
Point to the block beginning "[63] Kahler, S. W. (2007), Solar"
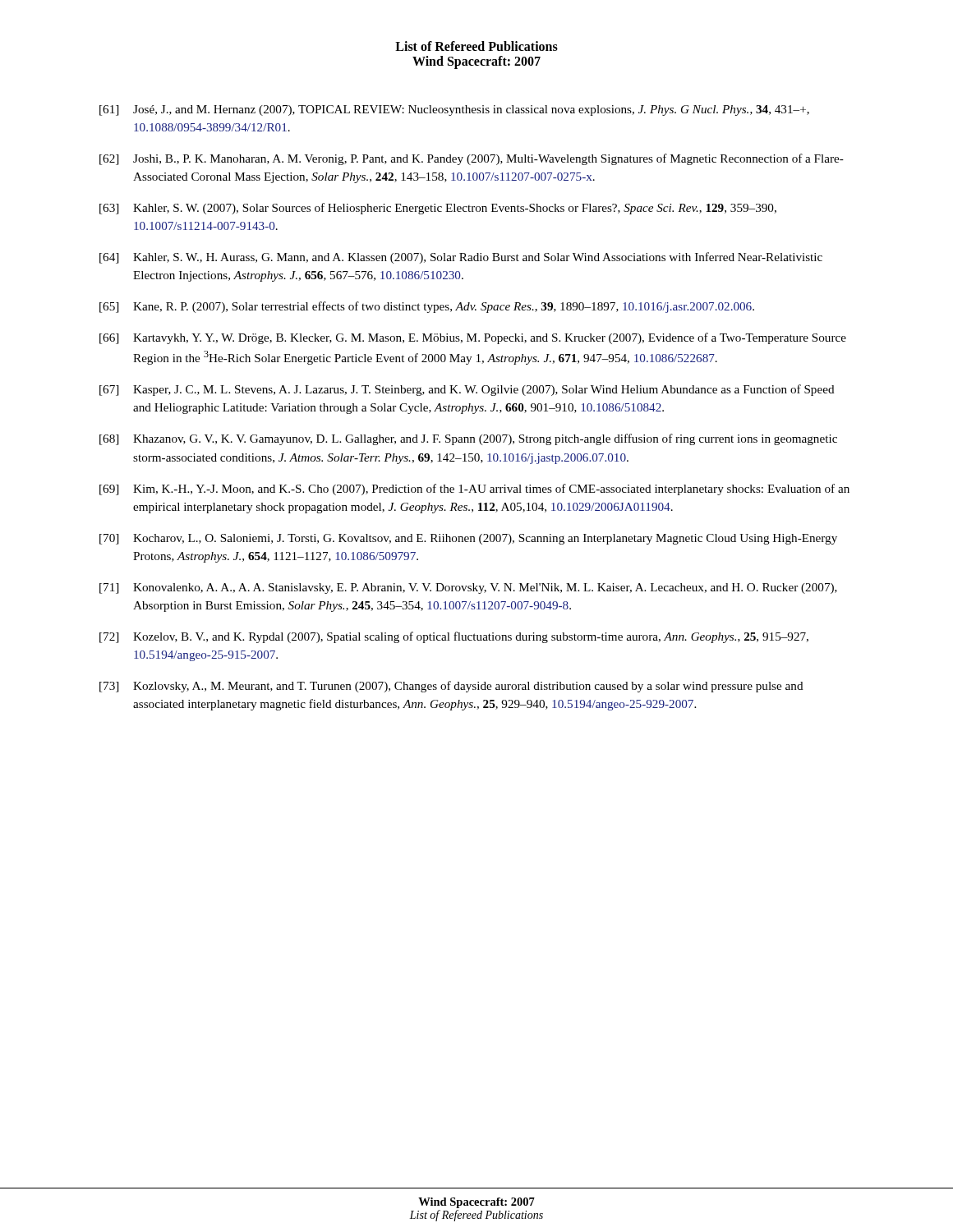tap(476, 217)
